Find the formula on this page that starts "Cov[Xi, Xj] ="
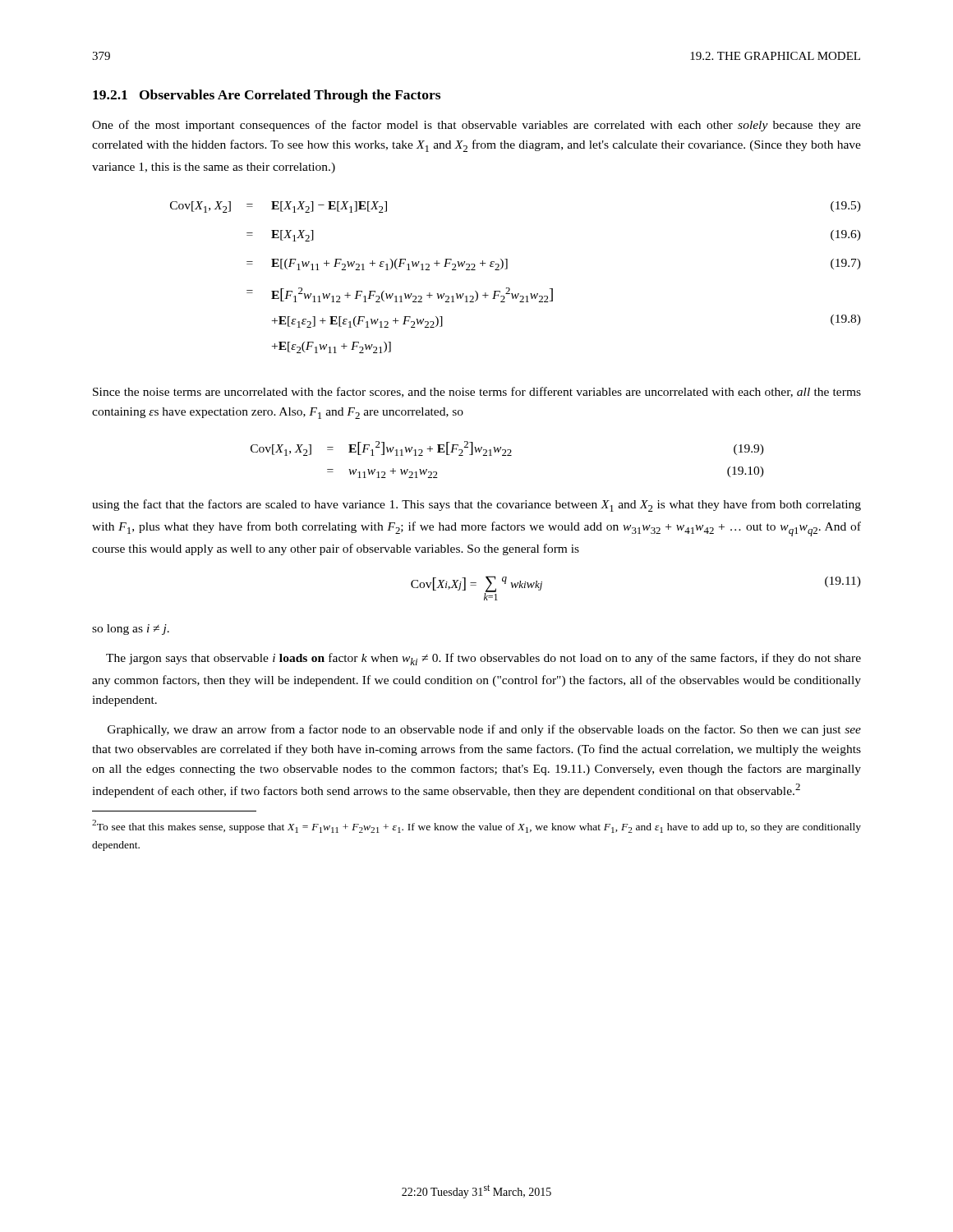 [489, 587]
